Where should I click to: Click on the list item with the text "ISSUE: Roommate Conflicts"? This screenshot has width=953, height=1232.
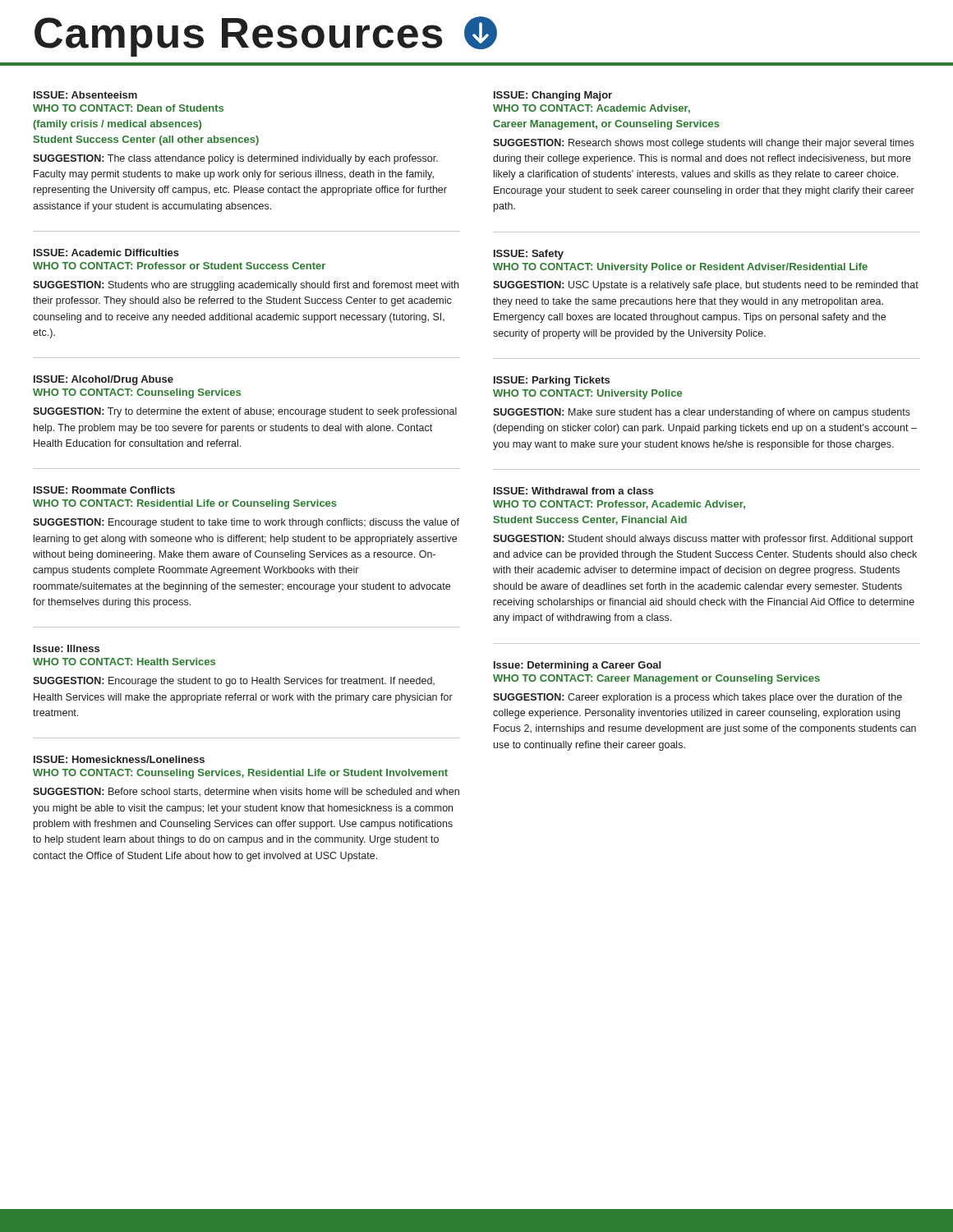pyautogui.click(x=246, y=547)
